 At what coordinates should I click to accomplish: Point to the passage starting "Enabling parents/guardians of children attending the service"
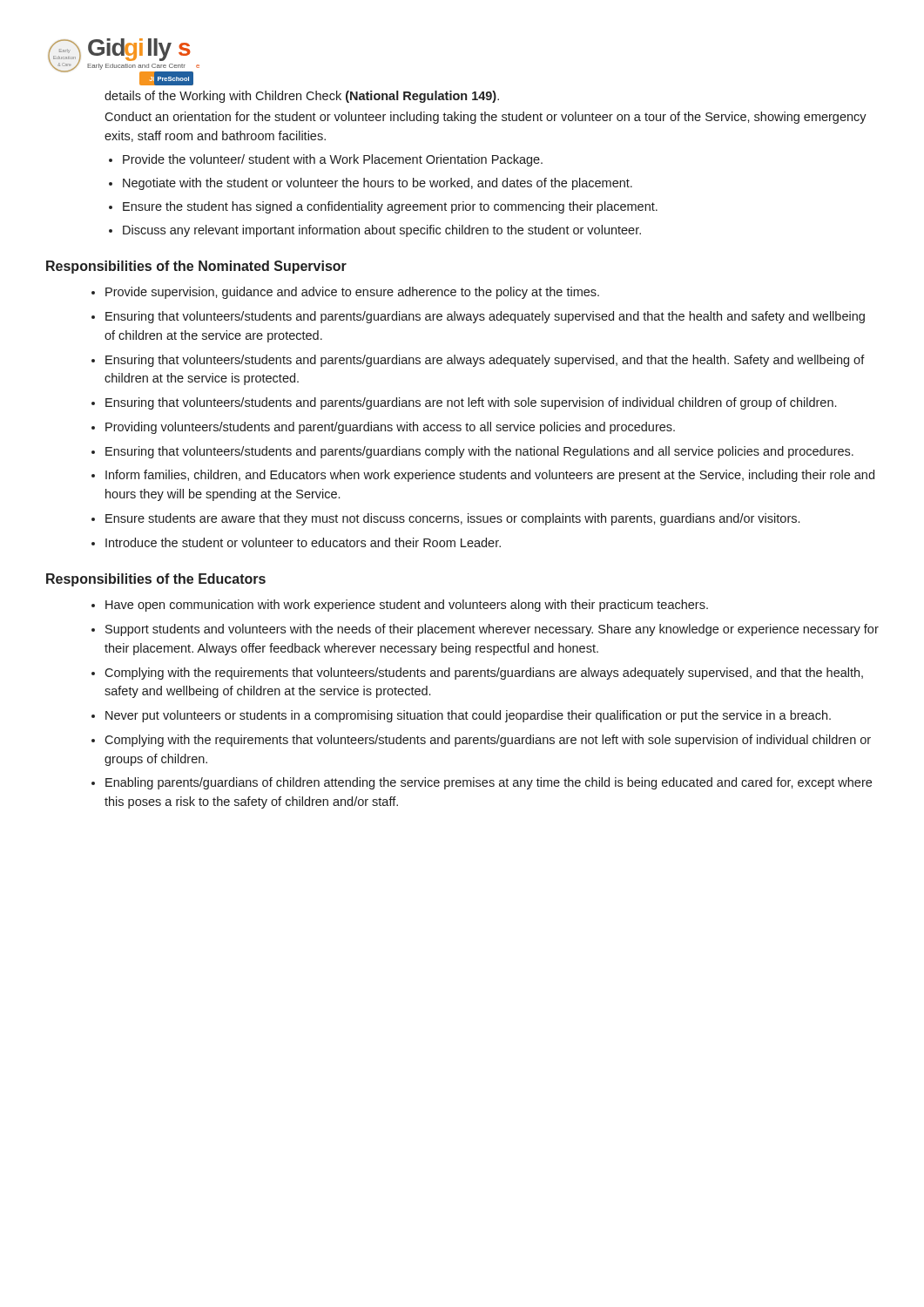(488, 792)
